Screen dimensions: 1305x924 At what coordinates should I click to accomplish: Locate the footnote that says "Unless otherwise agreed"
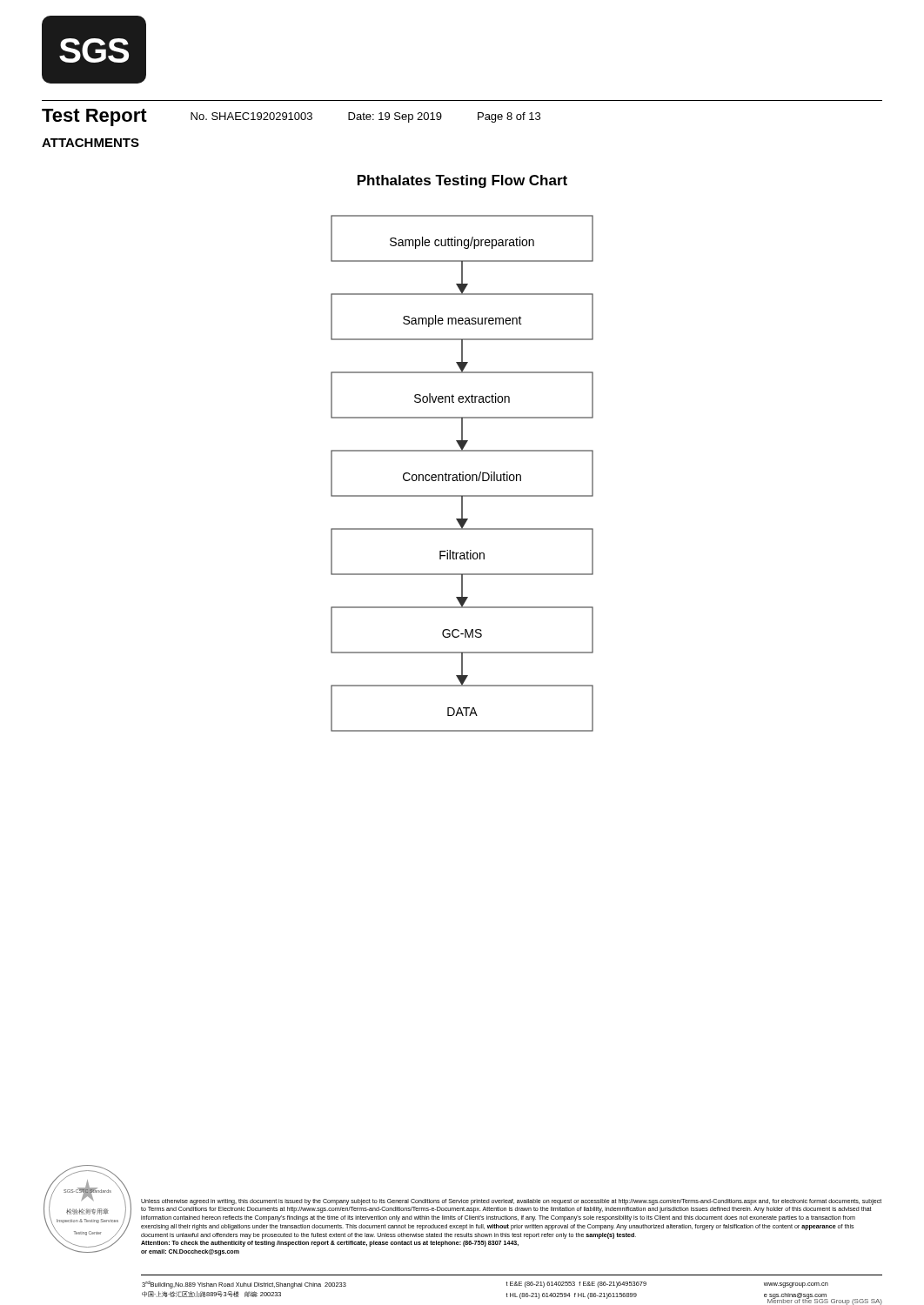pyautogui.click(x=511, y=1227)
